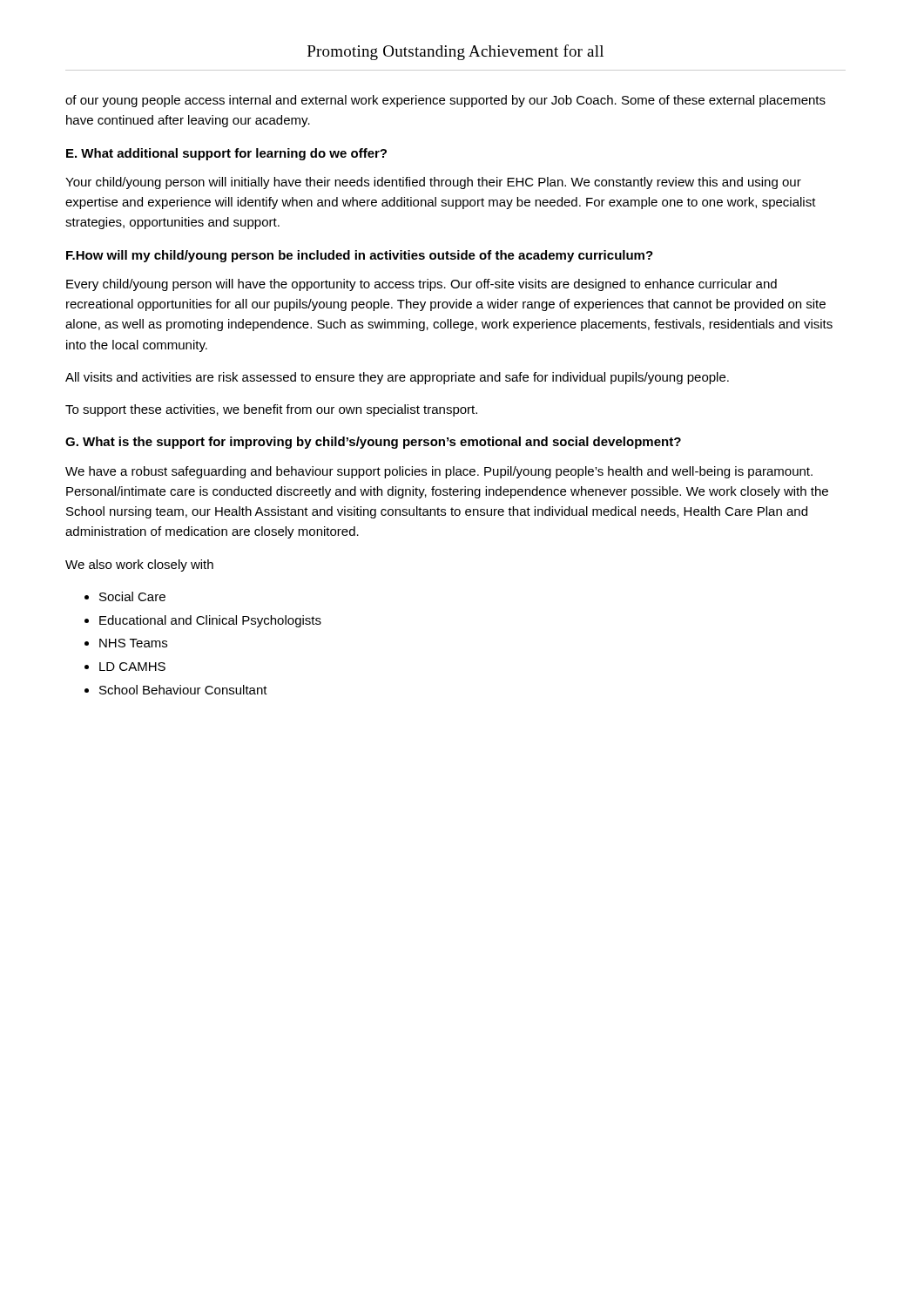This screenshot has height=1307, width=924.
Task: Locate the block starting "G. What is the support for"
Action: pos(373,442)
